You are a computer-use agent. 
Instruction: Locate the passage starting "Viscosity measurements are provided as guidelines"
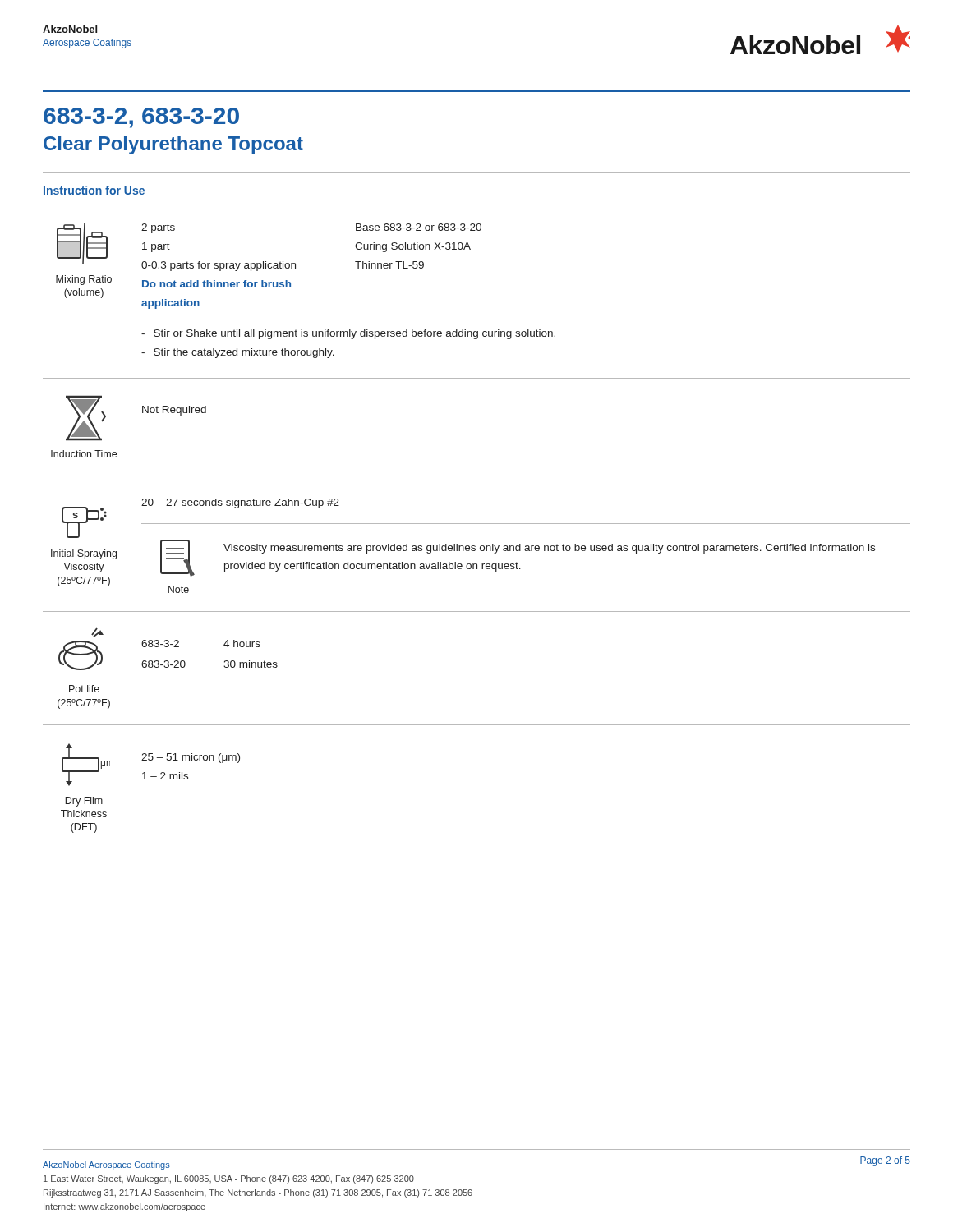(x=549, y=556)
